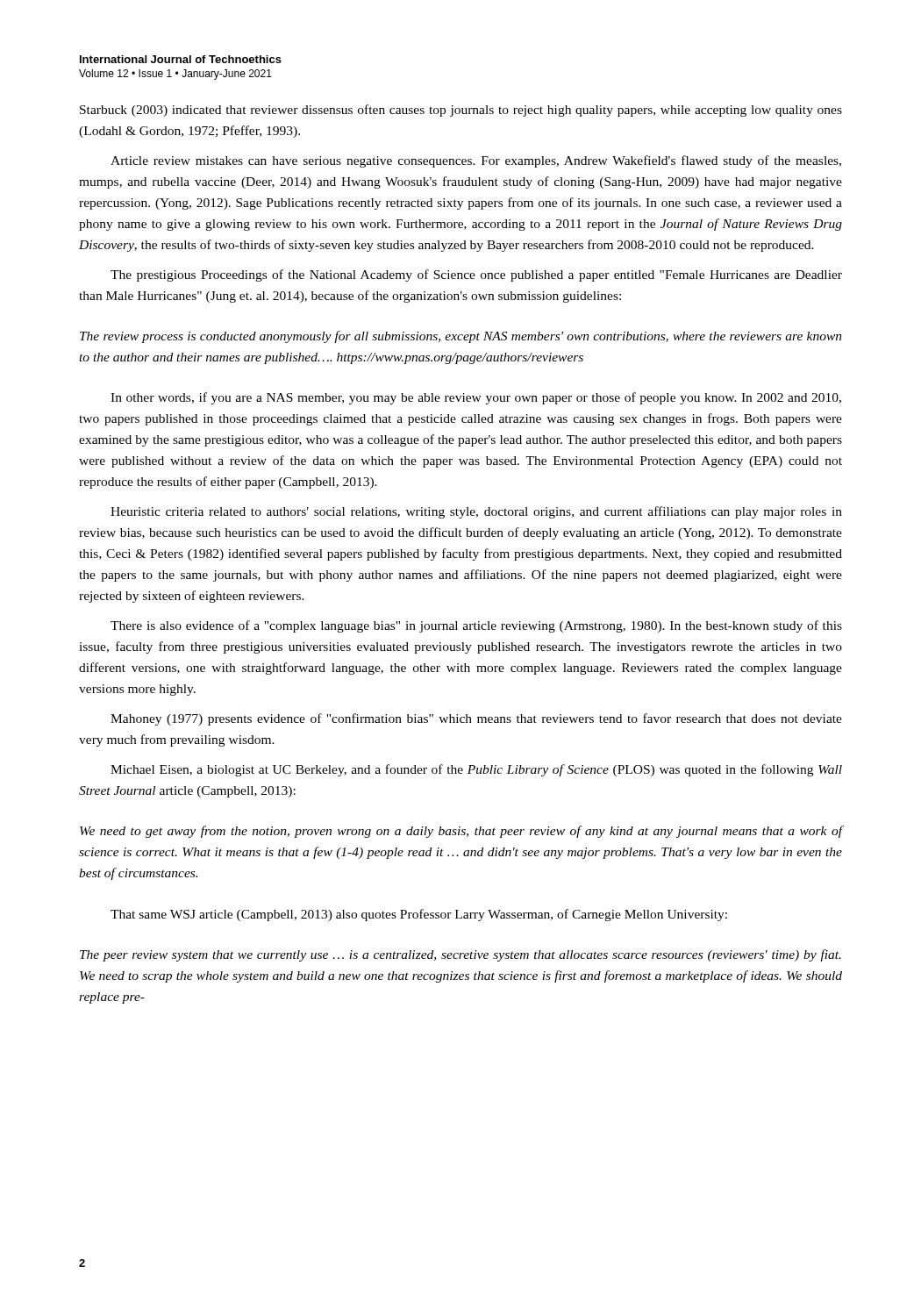The image size is (921, 1316).
Task: Point to the block starting "That same WSJ article (Campbell, 2013)"
Action: [x=460, y=914]
